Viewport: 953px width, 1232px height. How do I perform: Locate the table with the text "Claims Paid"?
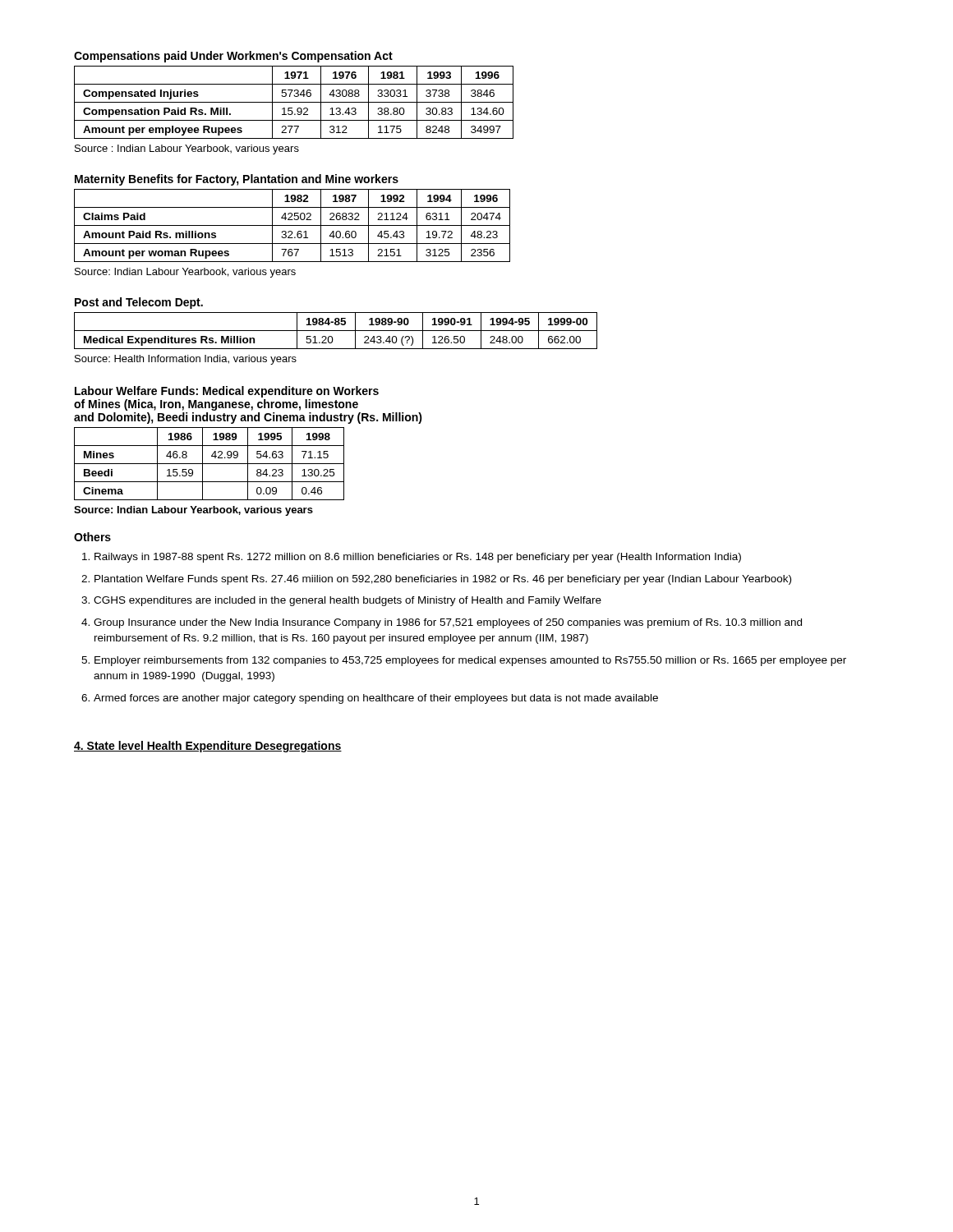click(476, 225)
